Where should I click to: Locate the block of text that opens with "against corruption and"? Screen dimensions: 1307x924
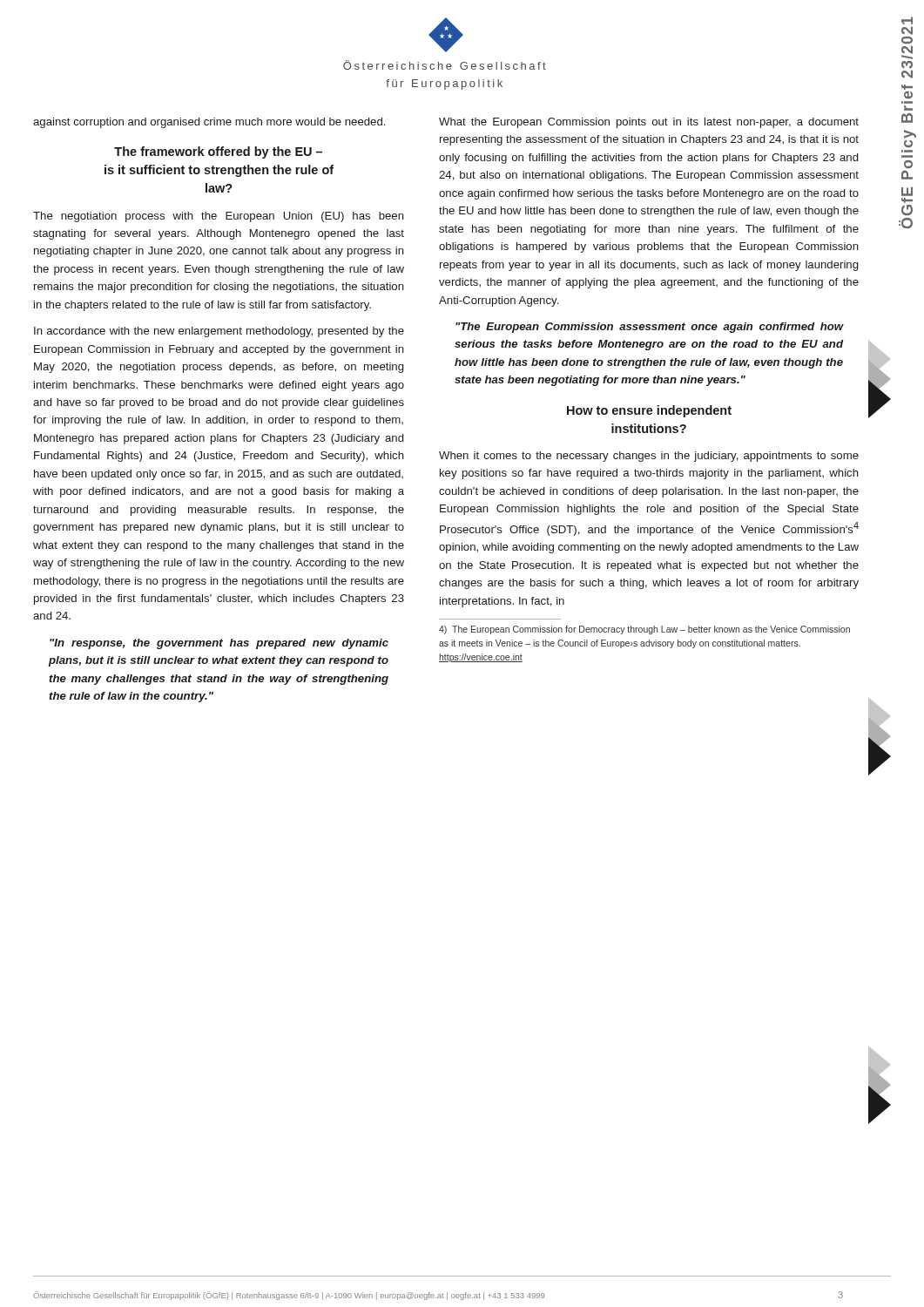coord(210,122)
